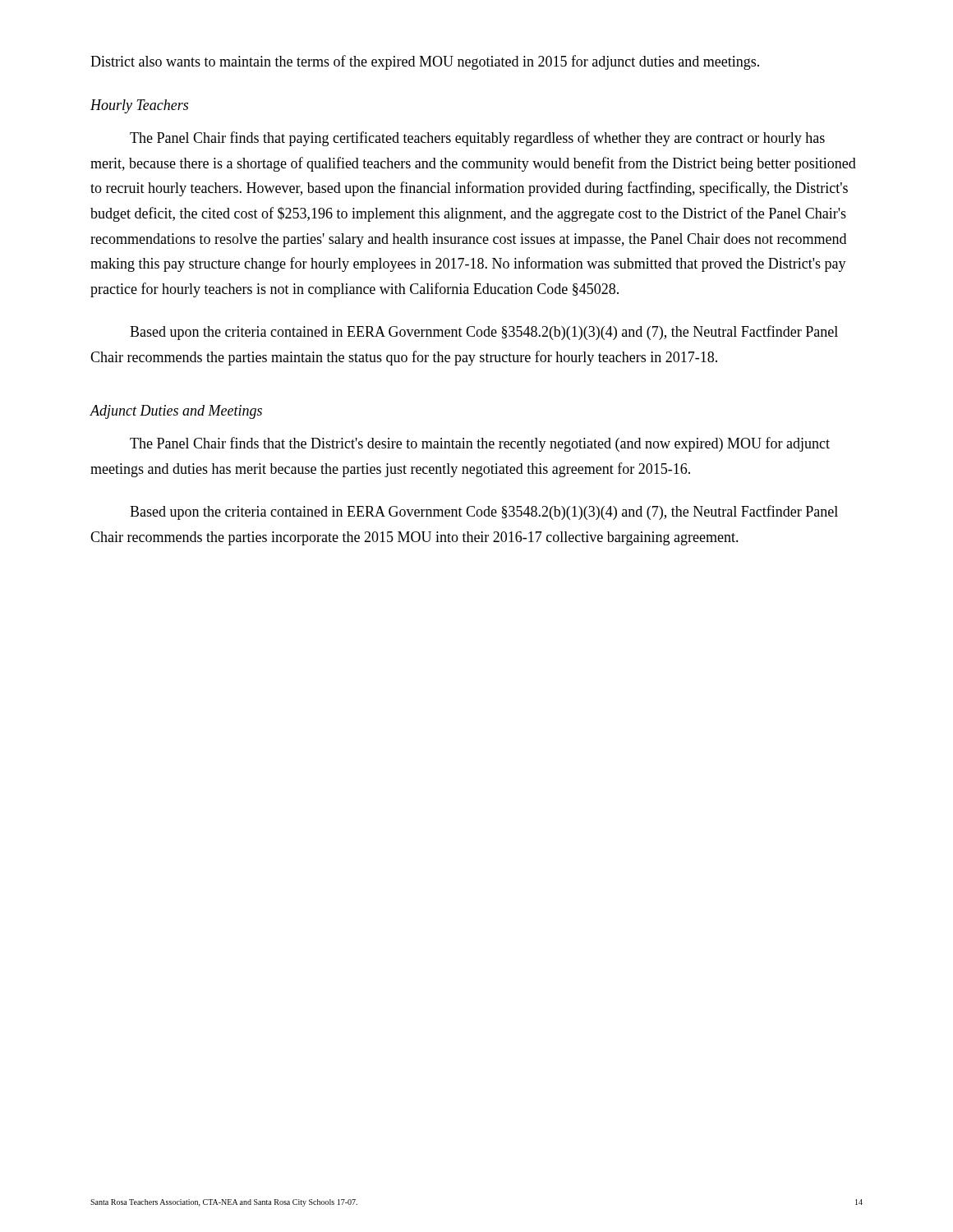This screenshot has width=953, height=1232.
Task: Select the element starting "Hourly Teachers"
Action: tap(140, 105)
